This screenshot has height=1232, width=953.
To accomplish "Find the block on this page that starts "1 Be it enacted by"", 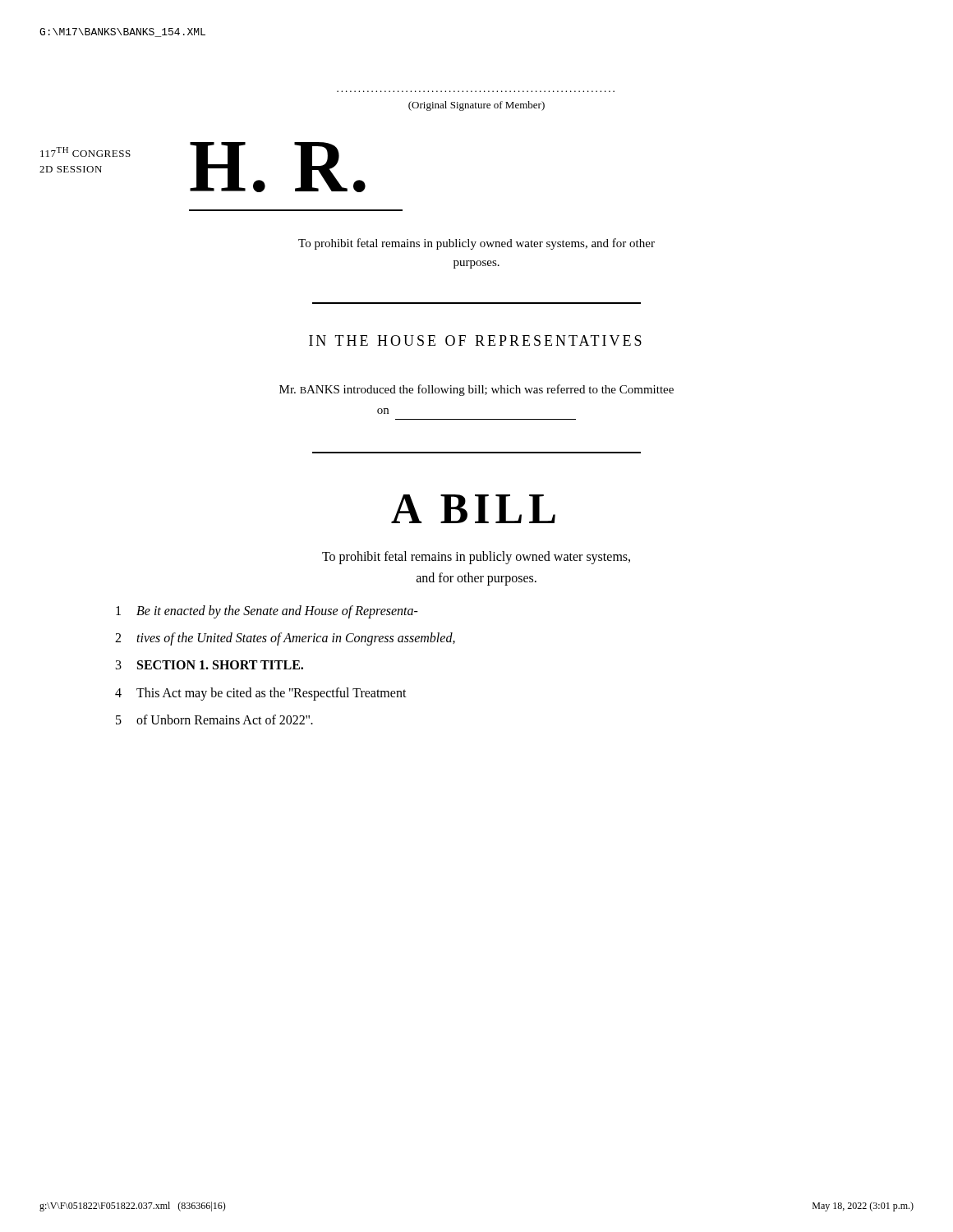I will click(x=250, y=611).
